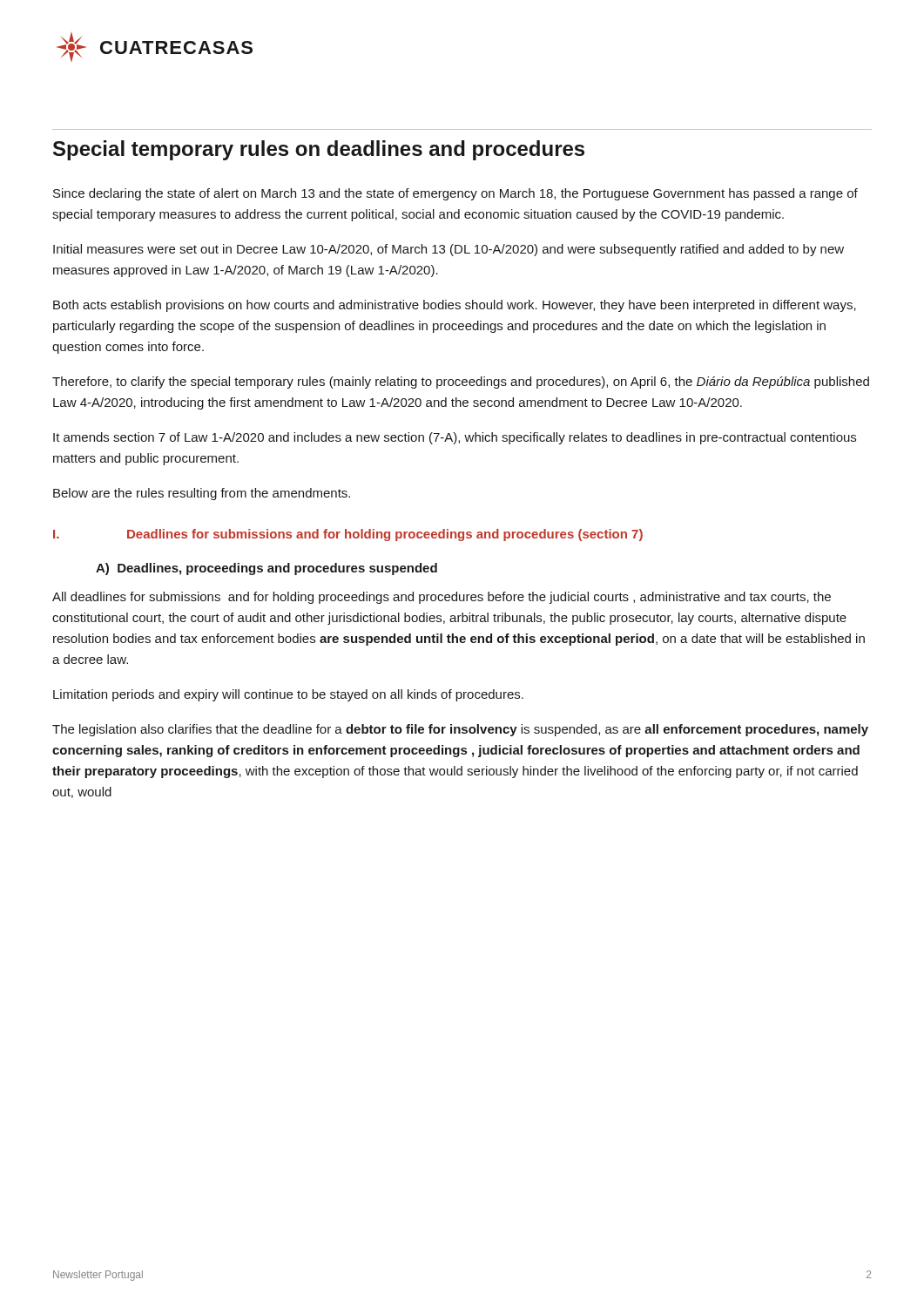Locate the block of text that opens with "Therefore, to clarify the special temporary"

462,392
